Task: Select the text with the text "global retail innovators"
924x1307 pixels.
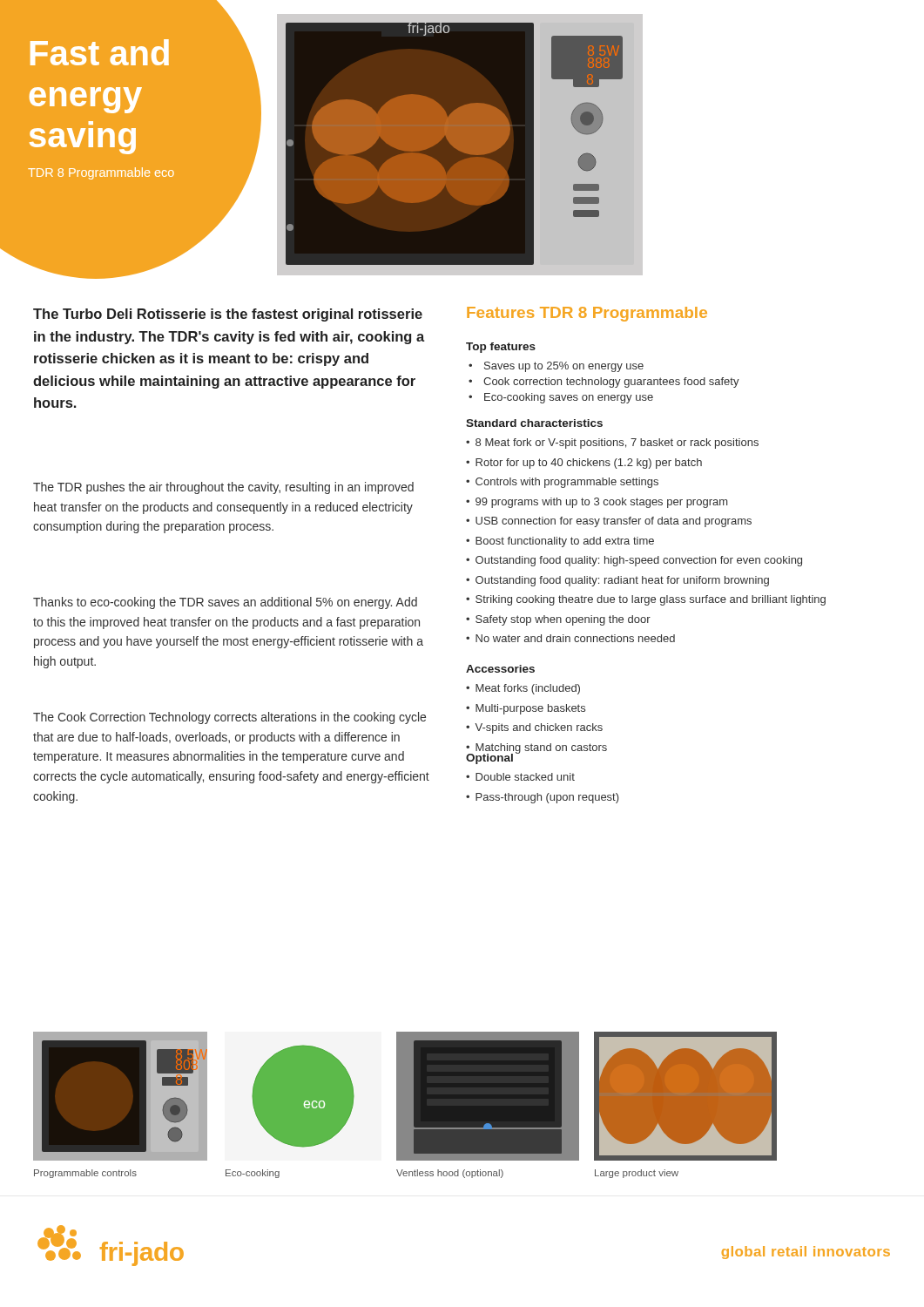Action: coord(806,1251)
